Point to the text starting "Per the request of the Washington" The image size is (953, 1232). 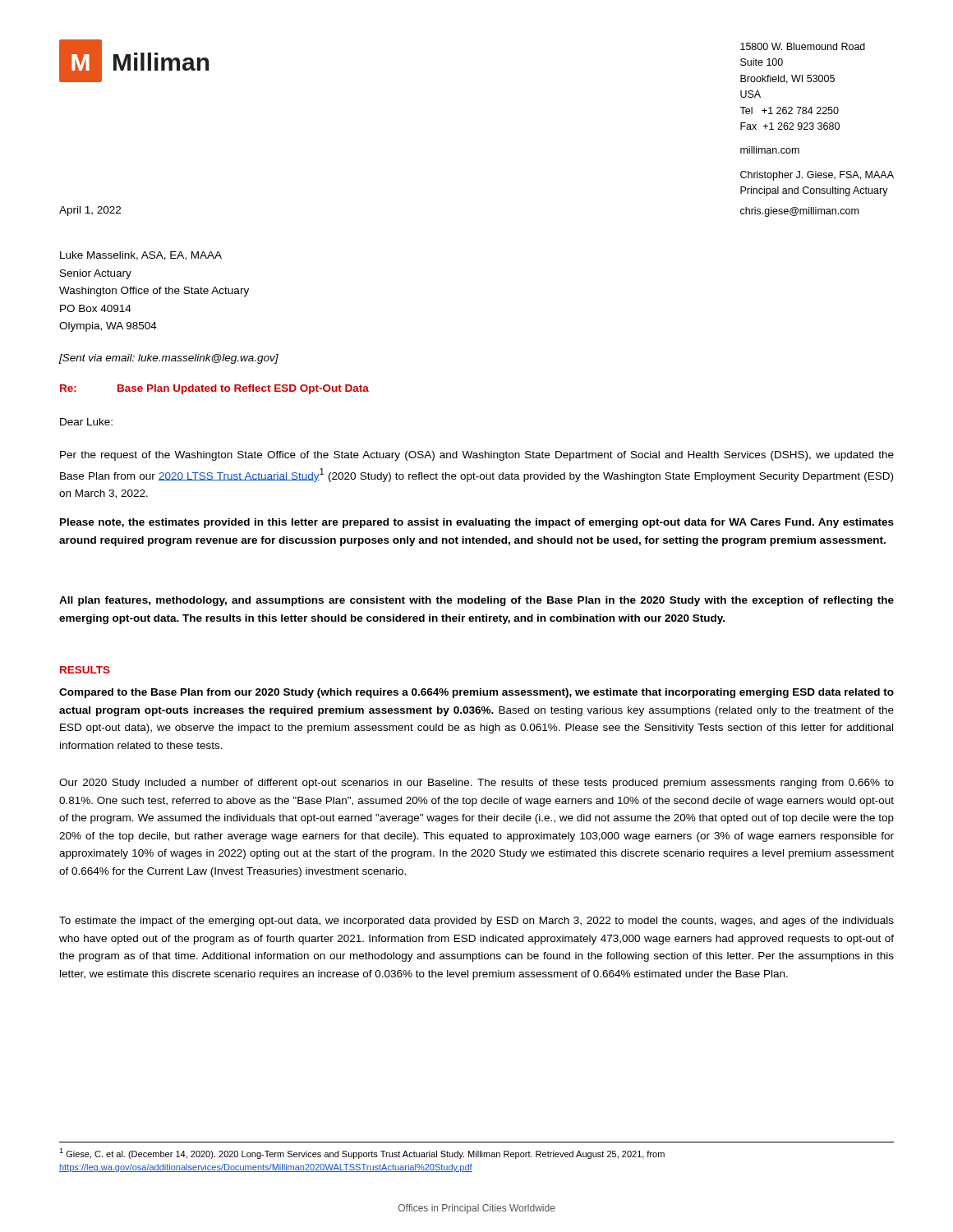tap(476, 474)
